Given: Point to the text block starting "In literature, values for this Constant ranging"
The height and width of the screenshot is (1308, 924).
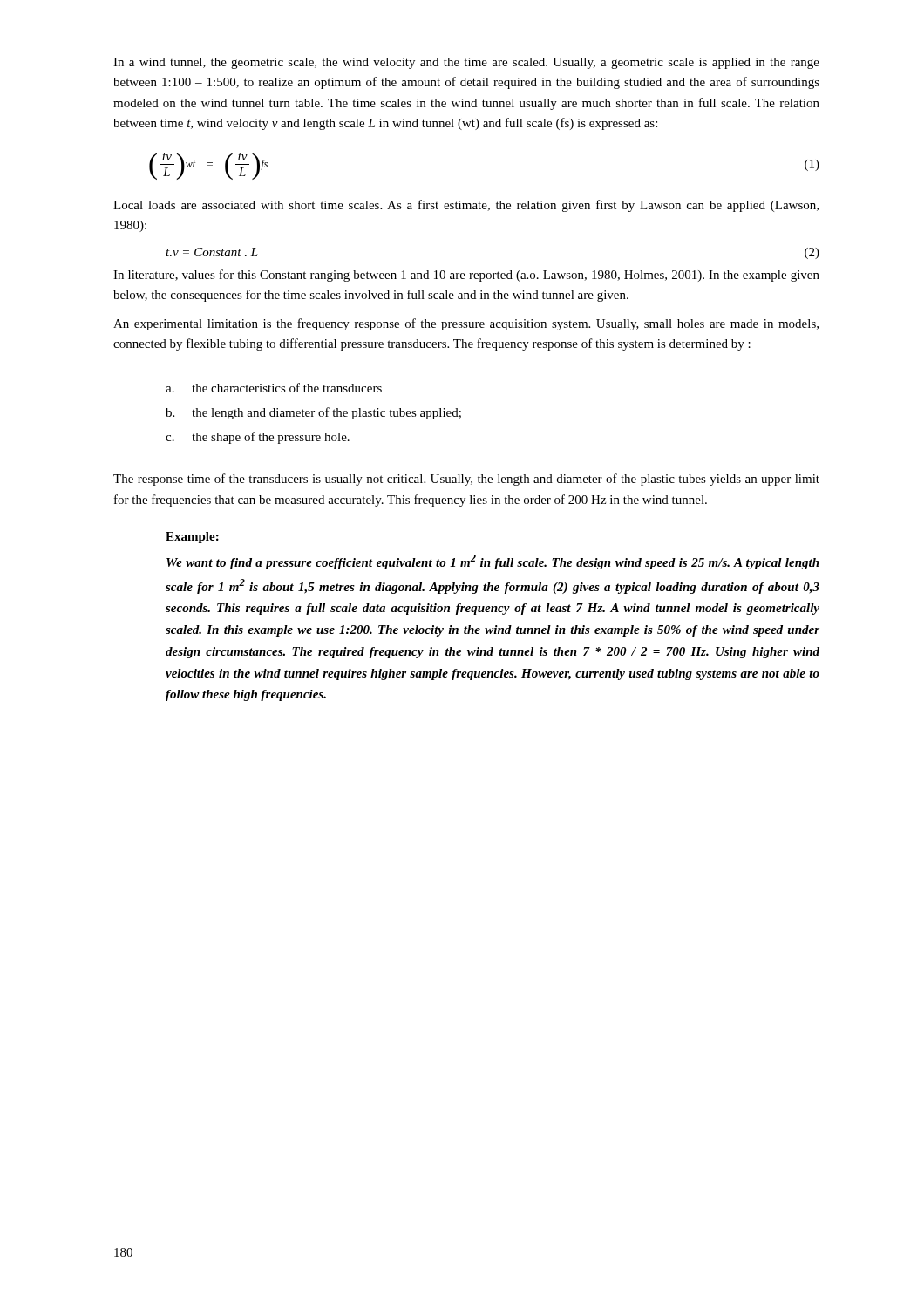Looking at the screenshot, I should point(466,284).
